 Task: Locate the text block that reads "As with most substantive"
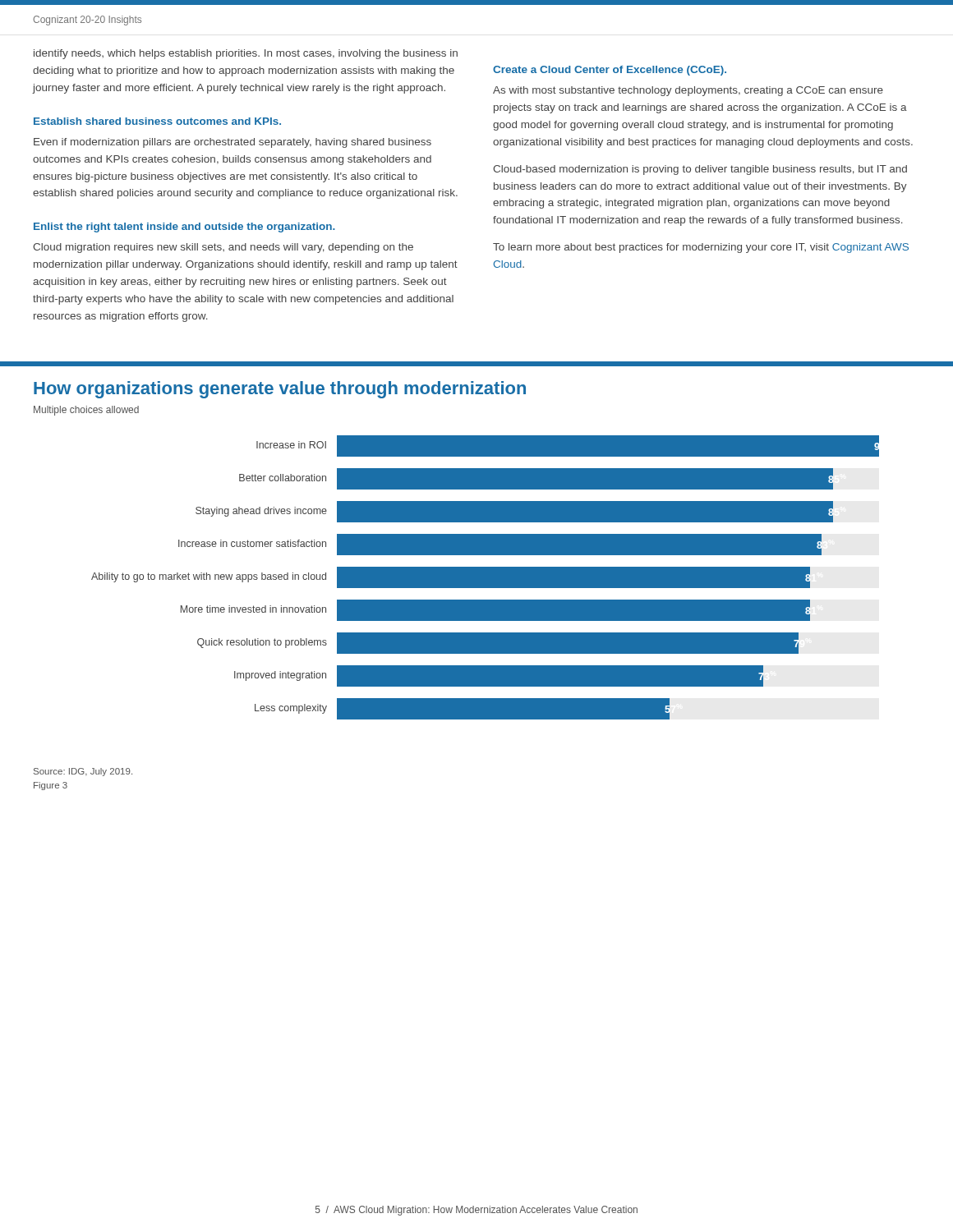(707, 178)
